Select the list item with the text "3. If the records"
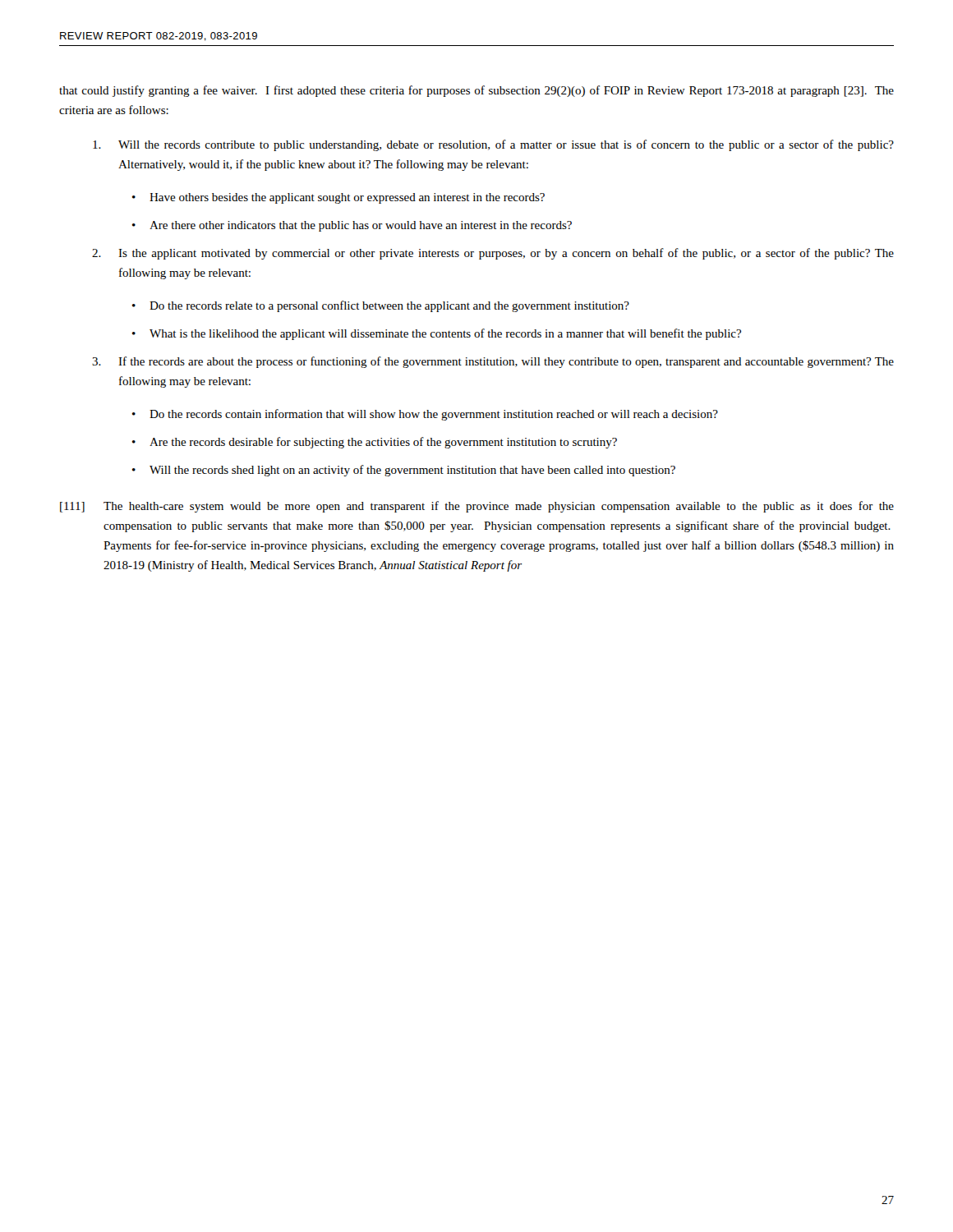Screen dimensions: 1232x953 click(x=493, y=371)
